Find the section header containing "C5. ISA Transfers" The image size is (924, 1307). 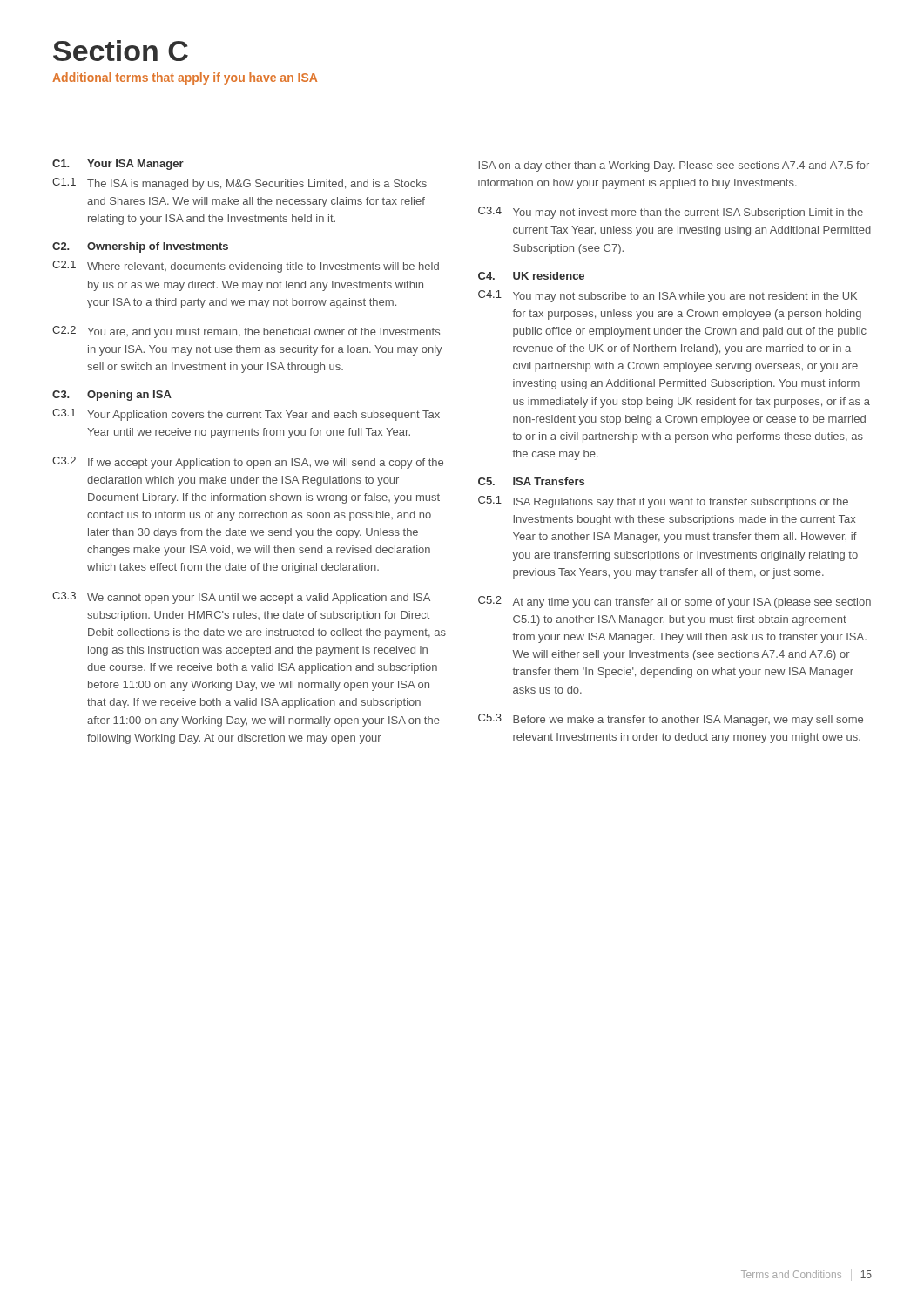click(x=531, y=481)
